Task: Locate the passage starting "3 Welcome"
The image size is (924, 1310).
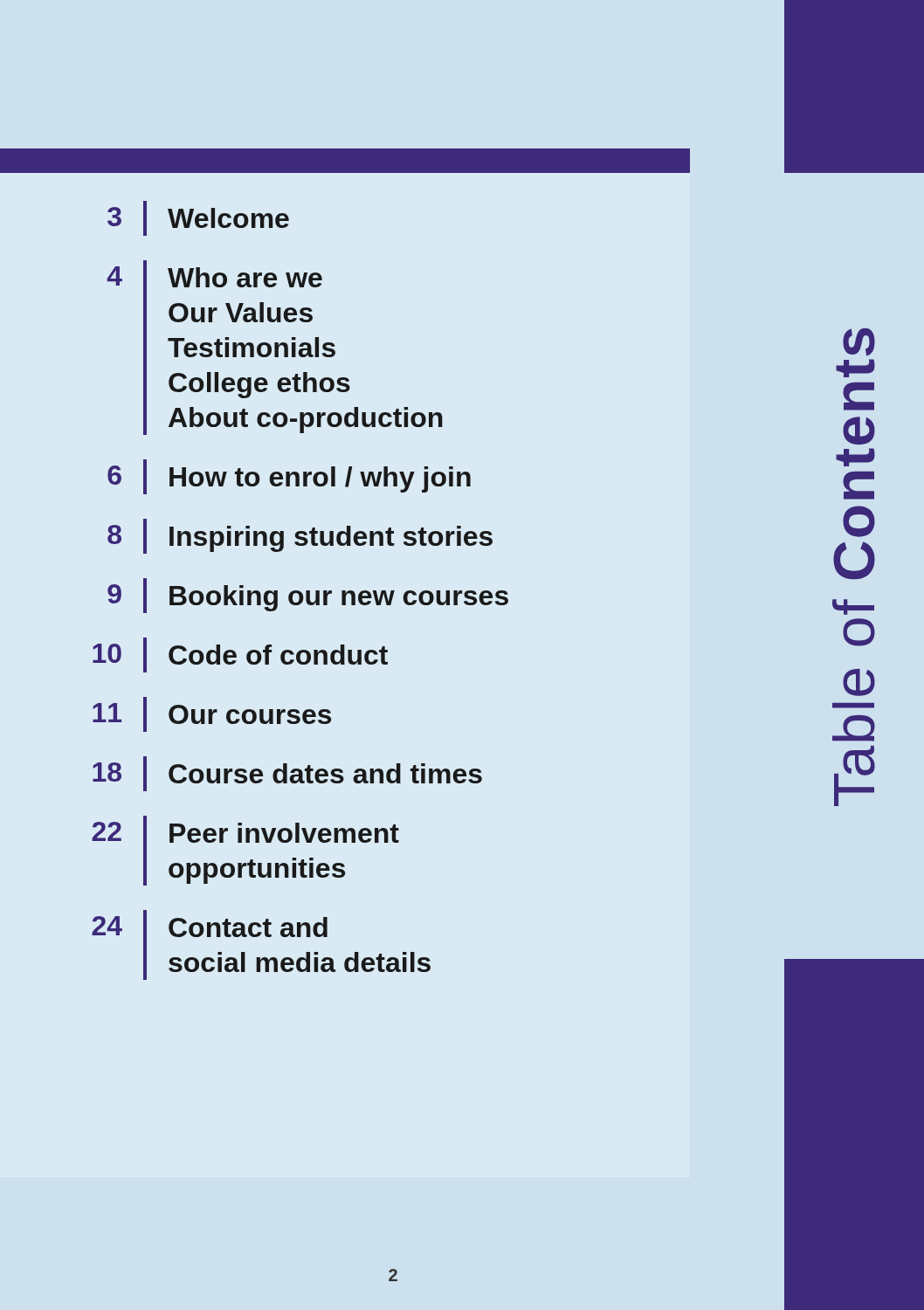Action: pyautogui.click(x=171, y=218)
